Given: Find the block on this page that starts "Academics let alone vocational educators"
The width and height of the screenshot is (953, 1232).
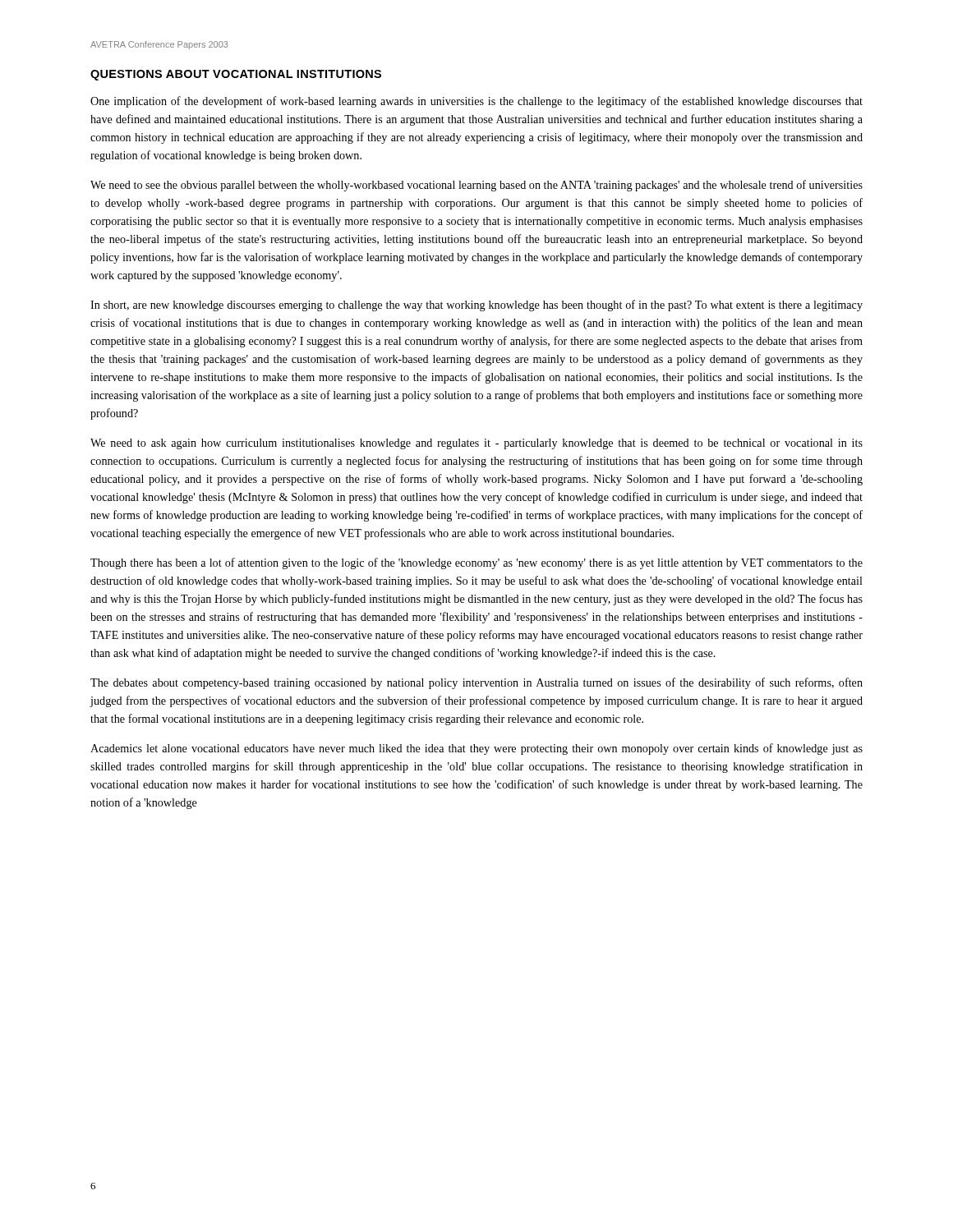Looking at the screenshot, I should pos(476,775).
